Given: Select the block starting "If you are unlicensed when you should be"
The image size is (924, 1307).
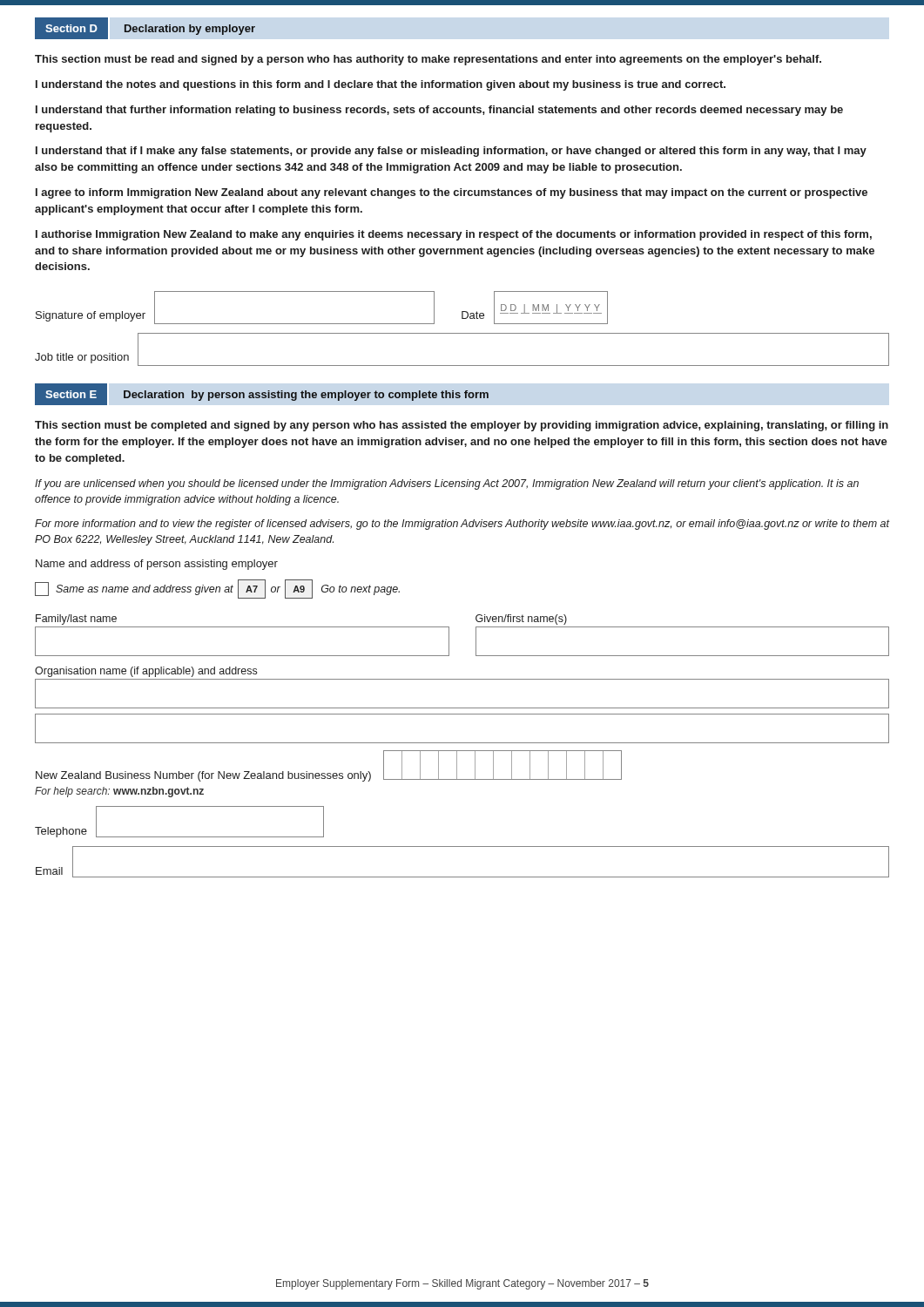Looking at the screenshot, I should point(447,491).
